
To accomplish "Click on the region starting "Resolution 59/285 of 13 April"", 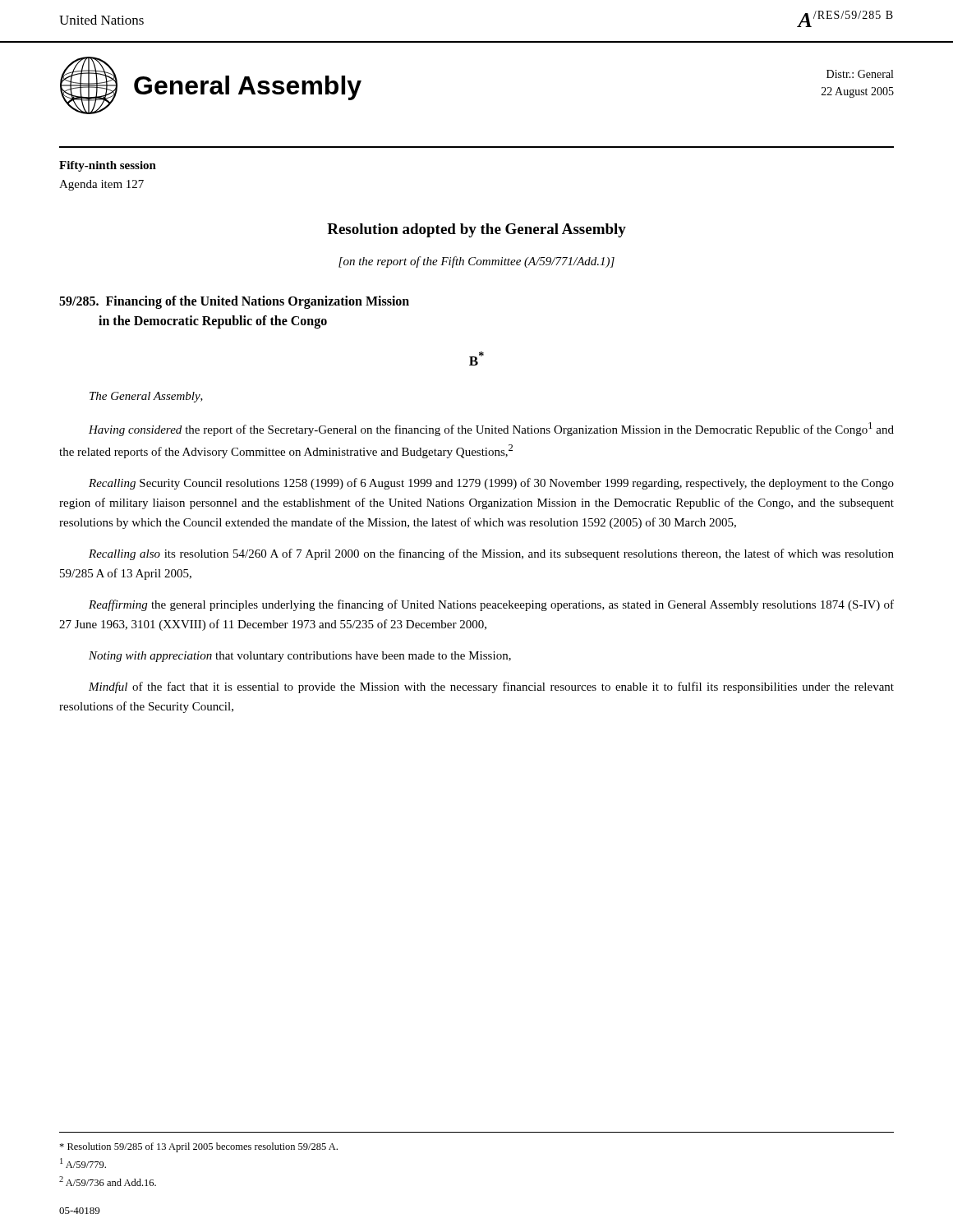I will point(198,1147).
